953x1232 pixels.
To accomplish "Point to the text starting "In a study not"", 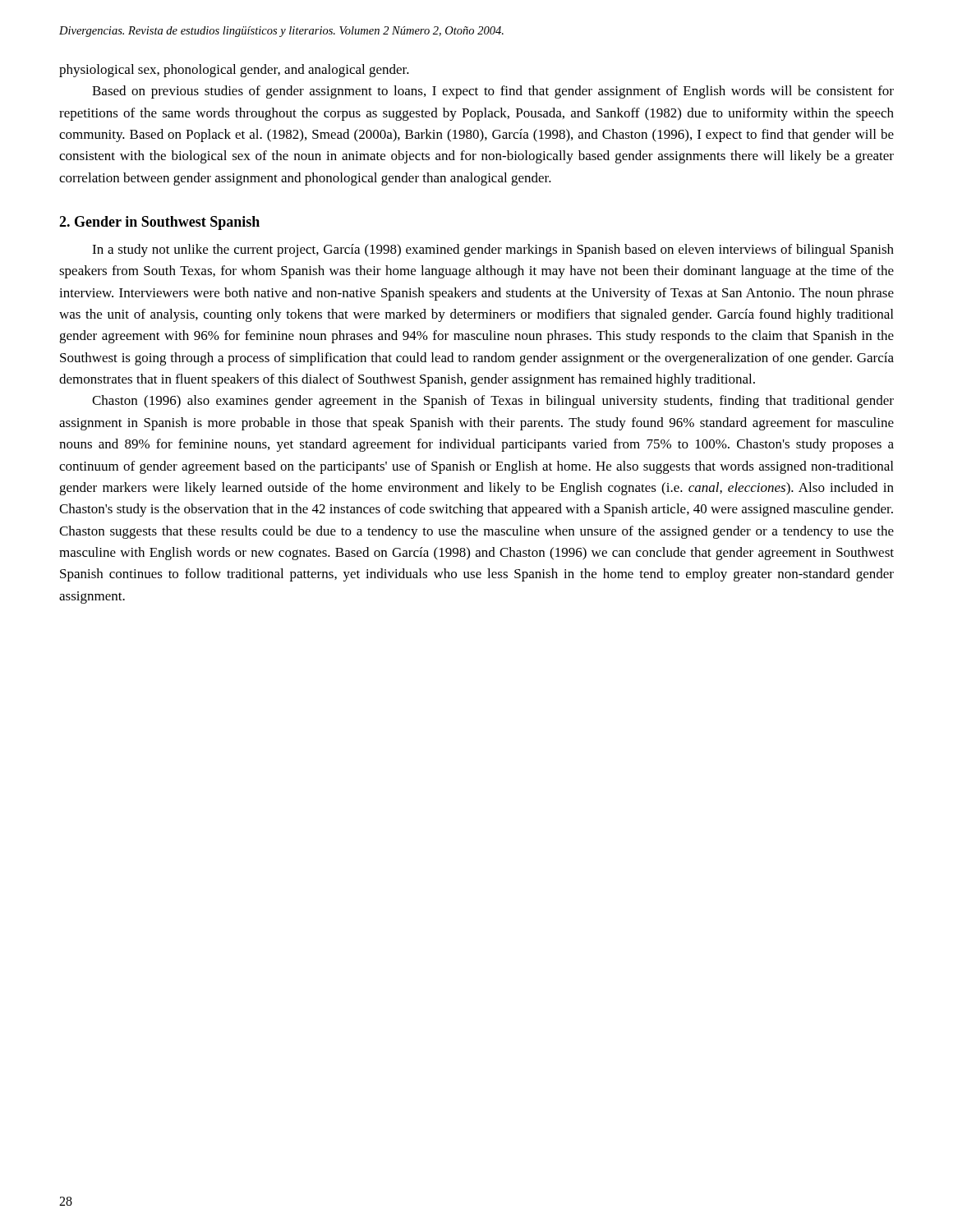I will click(476, 315).
